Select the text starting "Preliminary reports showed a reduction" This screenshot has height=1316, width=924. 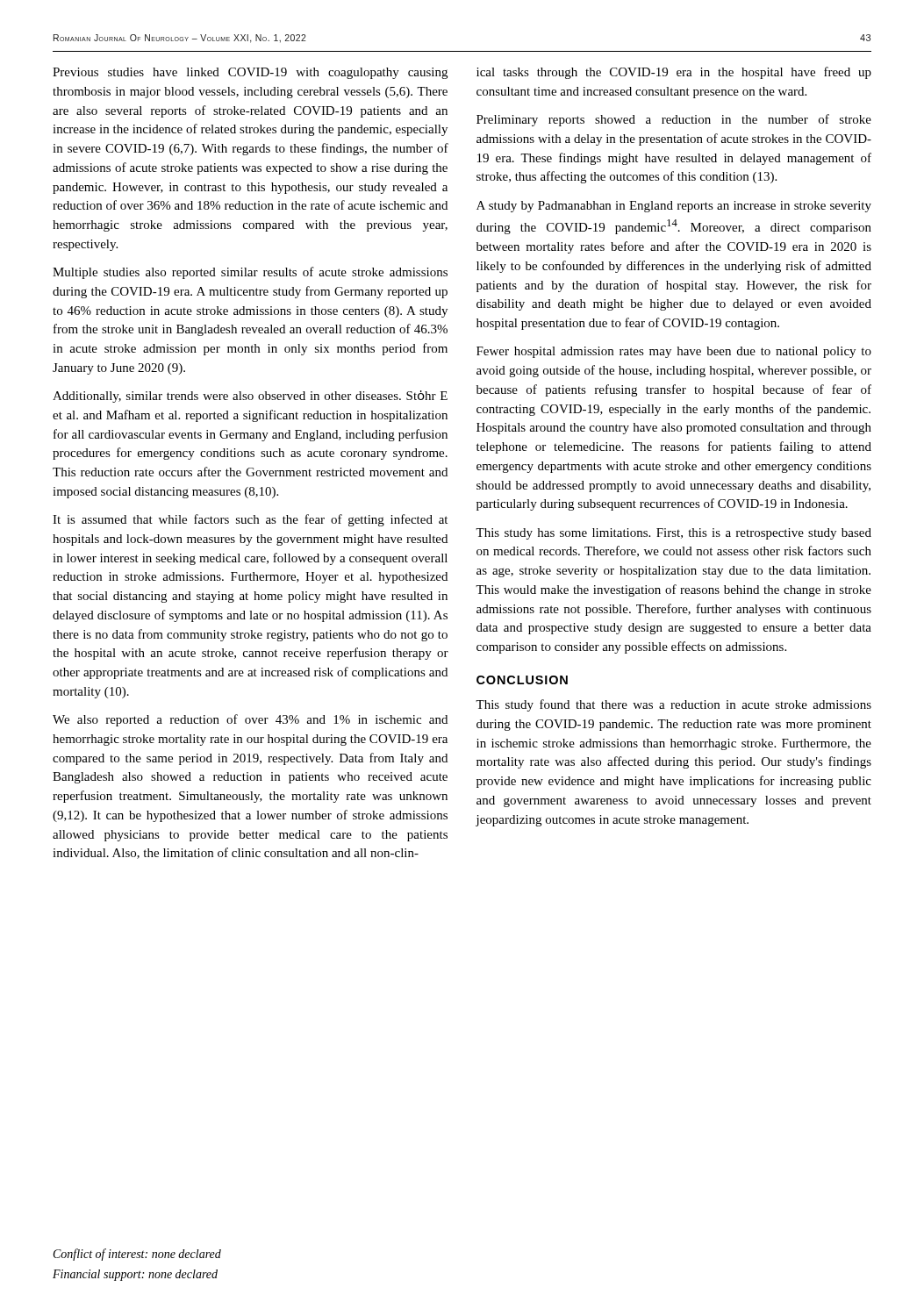(674, 149)
